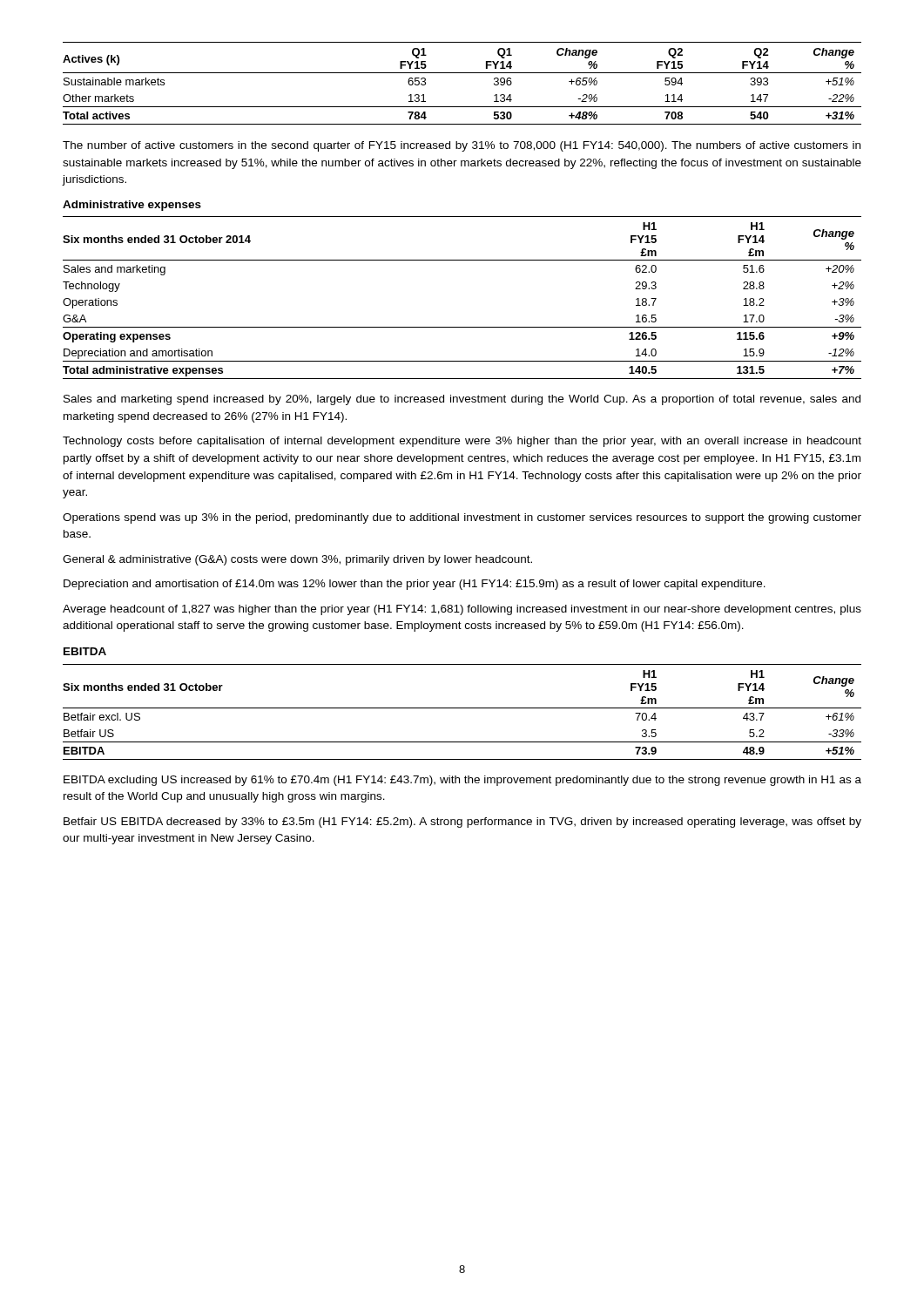Viewport: 924px width, 1307px height.
Task: Select the text block that says "Operations spend was up 3% in the"
Action: (x=462, y=526)
